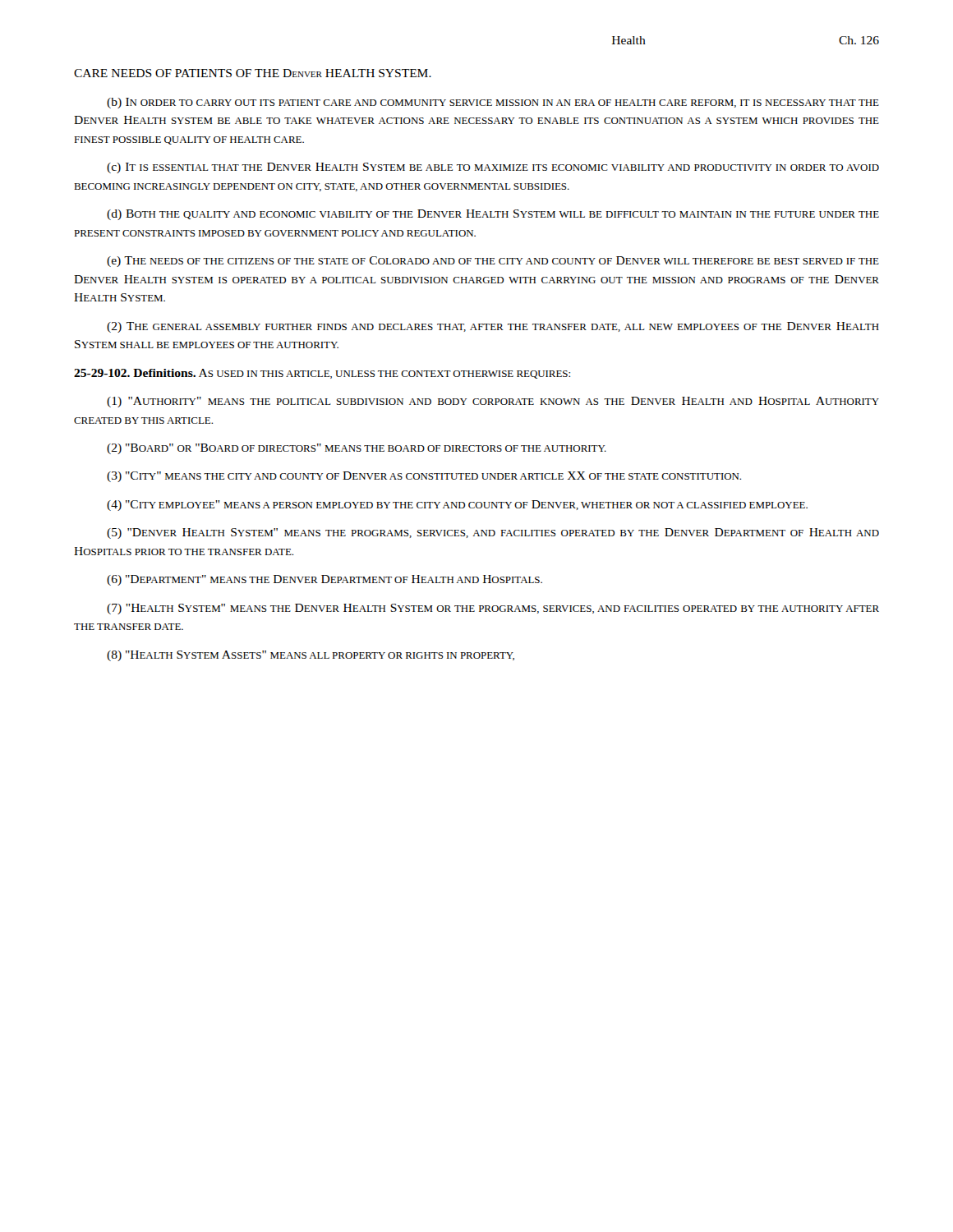The height and width of the screenshot is (1232, 953).
Task: Find the block on this page that starts "(1) "AUTHORITY" MEANS THE POLITICAL SUBDIVISION AND BODY"
Action: pyautogui.click(x=476, y=410)
